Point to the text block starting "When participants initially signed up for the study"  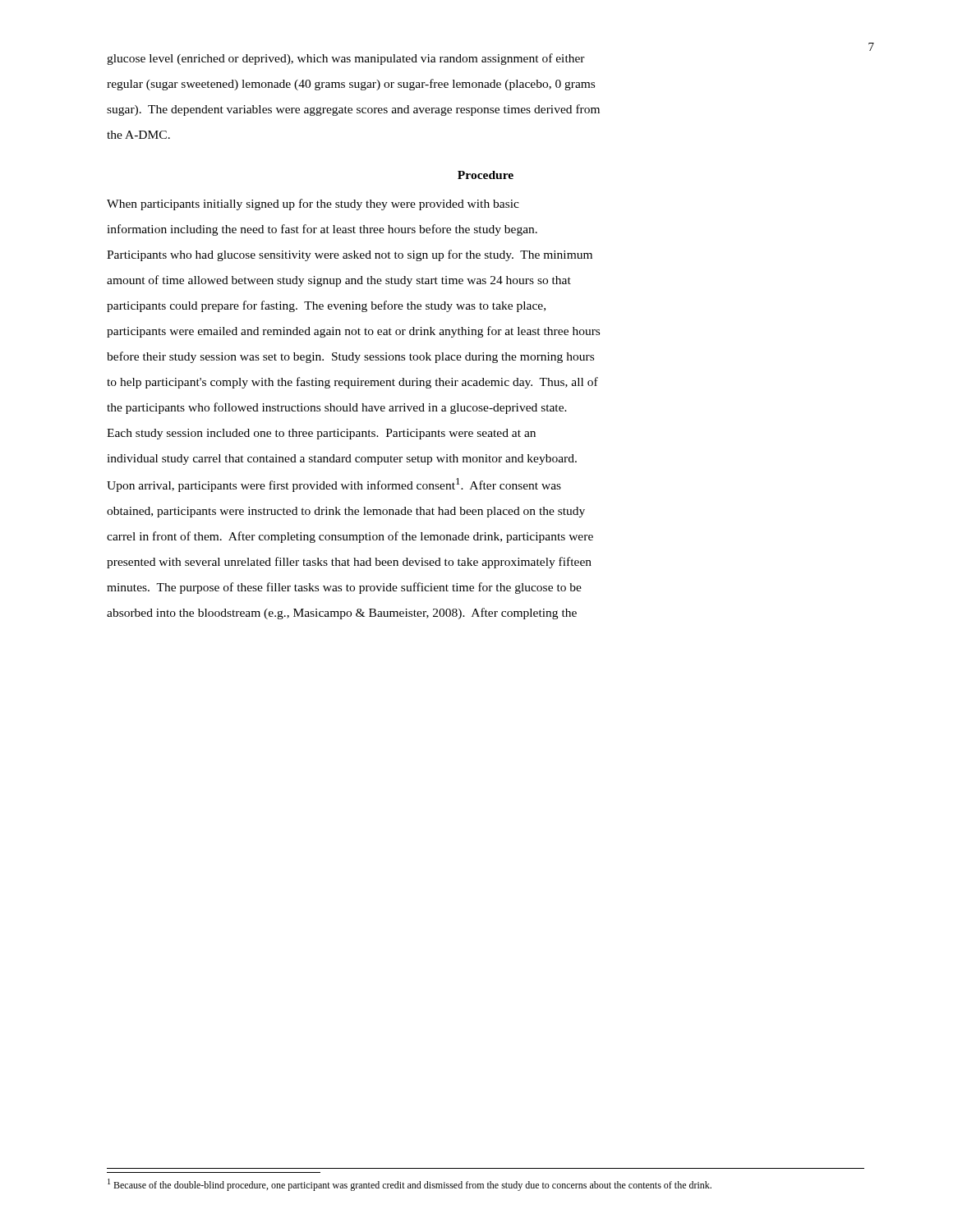[x=486, y=305]
